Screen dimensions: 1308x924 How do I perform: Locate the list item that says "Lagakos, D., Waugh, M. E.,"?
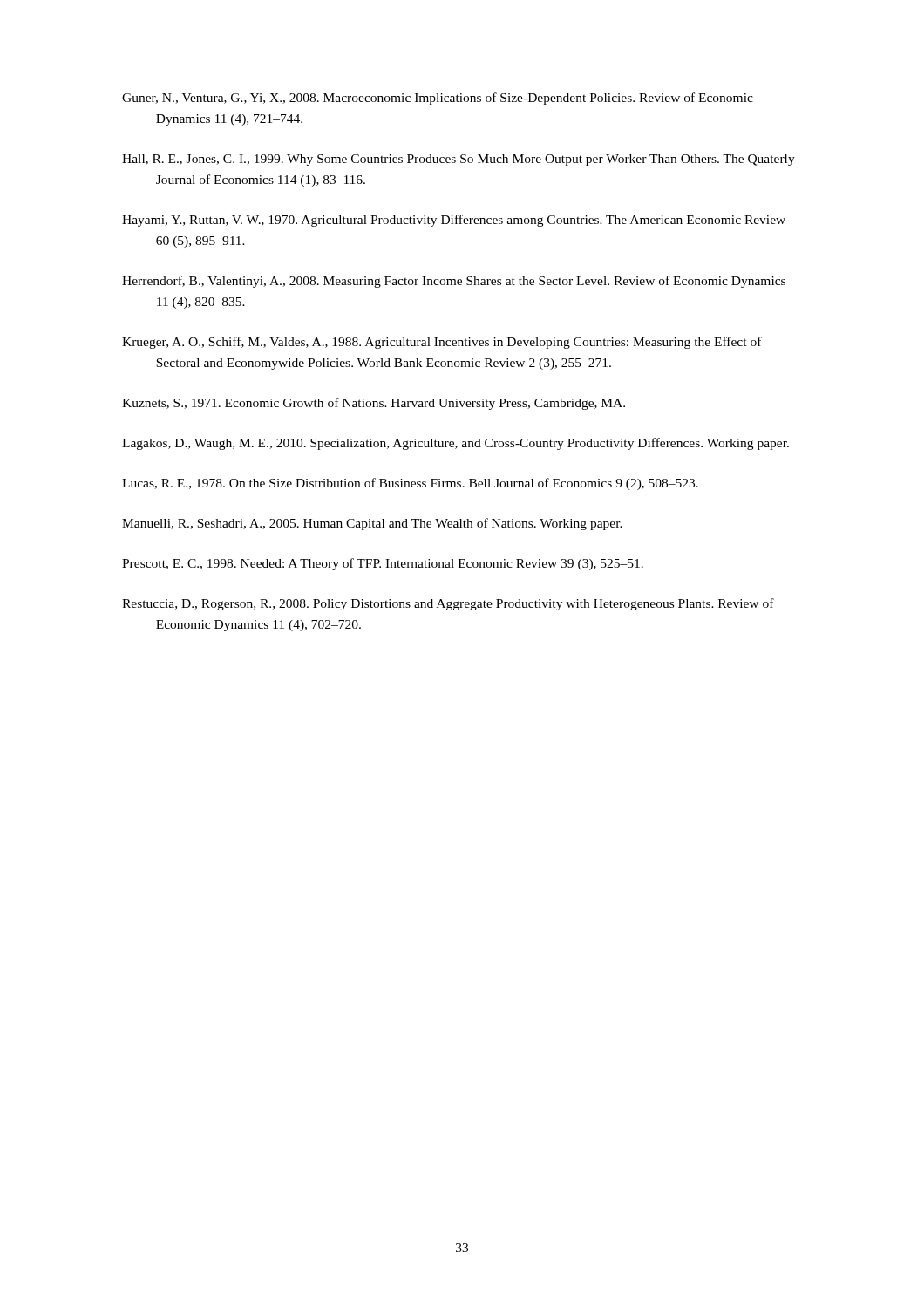456,443
